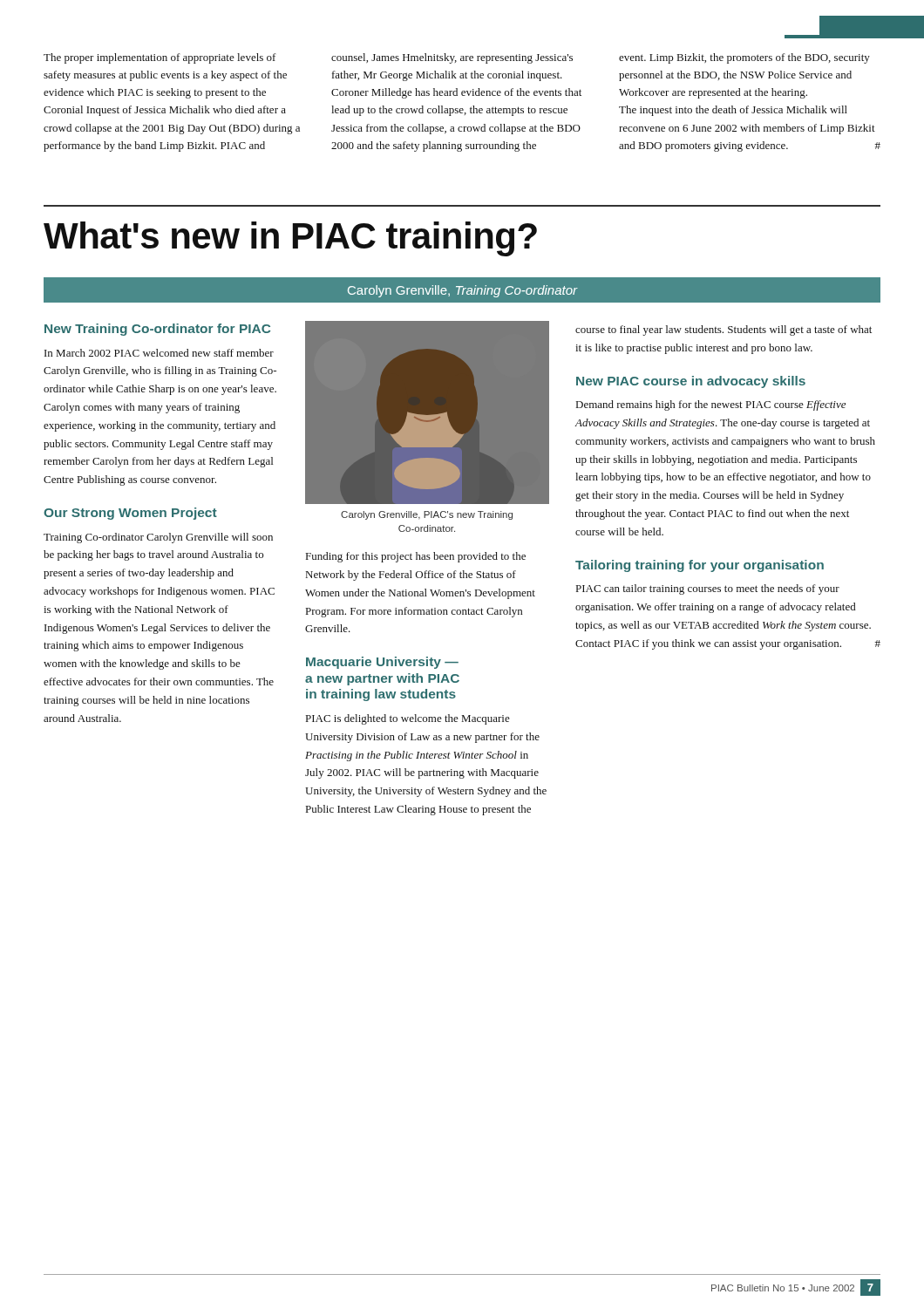Navigate to the region starting "PIAC is delighted"
The image size is (924, 1308).
pos(426,763)
